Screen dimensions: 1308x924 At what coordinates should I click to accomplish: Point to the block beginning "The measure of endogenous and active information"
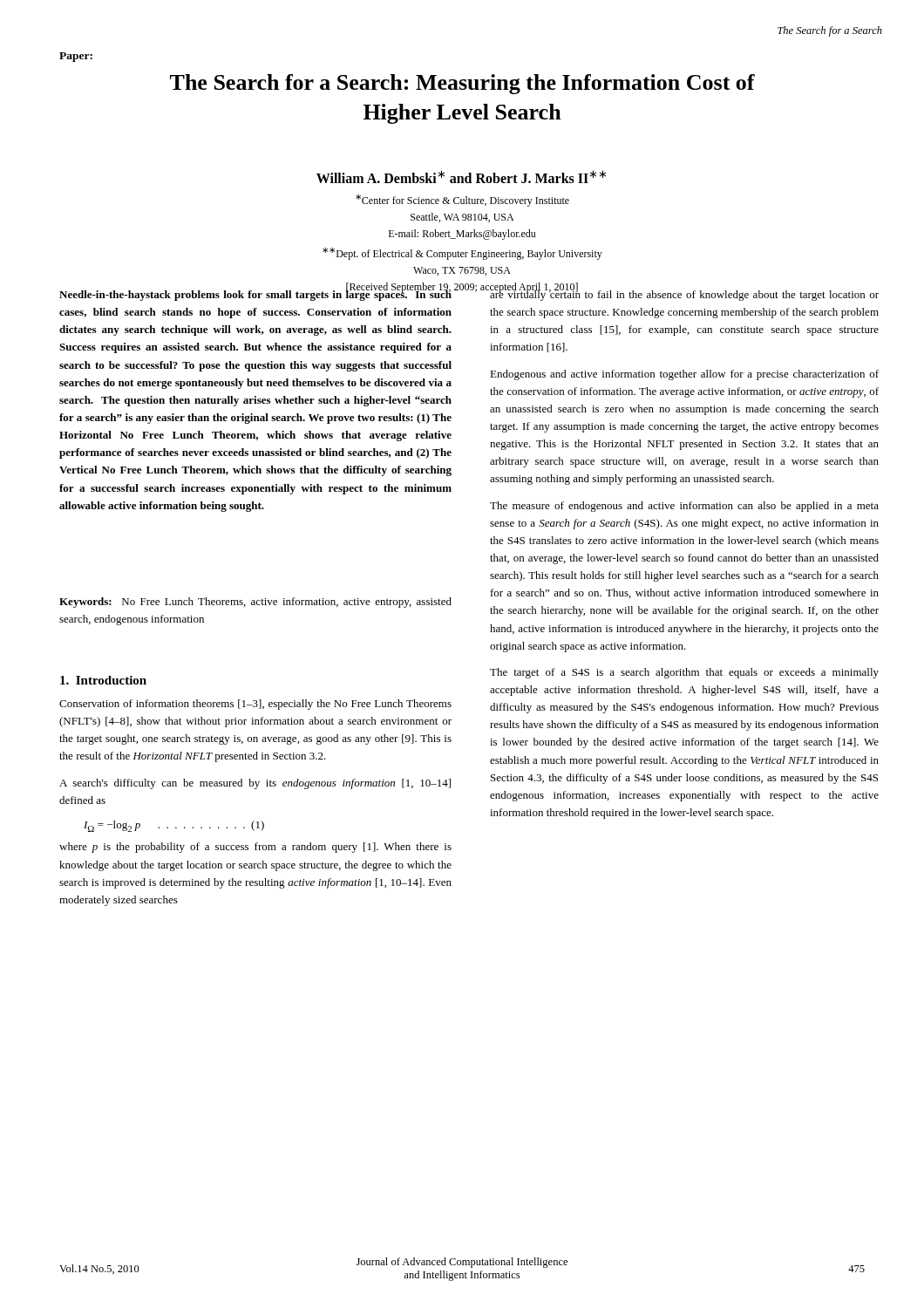684,575
